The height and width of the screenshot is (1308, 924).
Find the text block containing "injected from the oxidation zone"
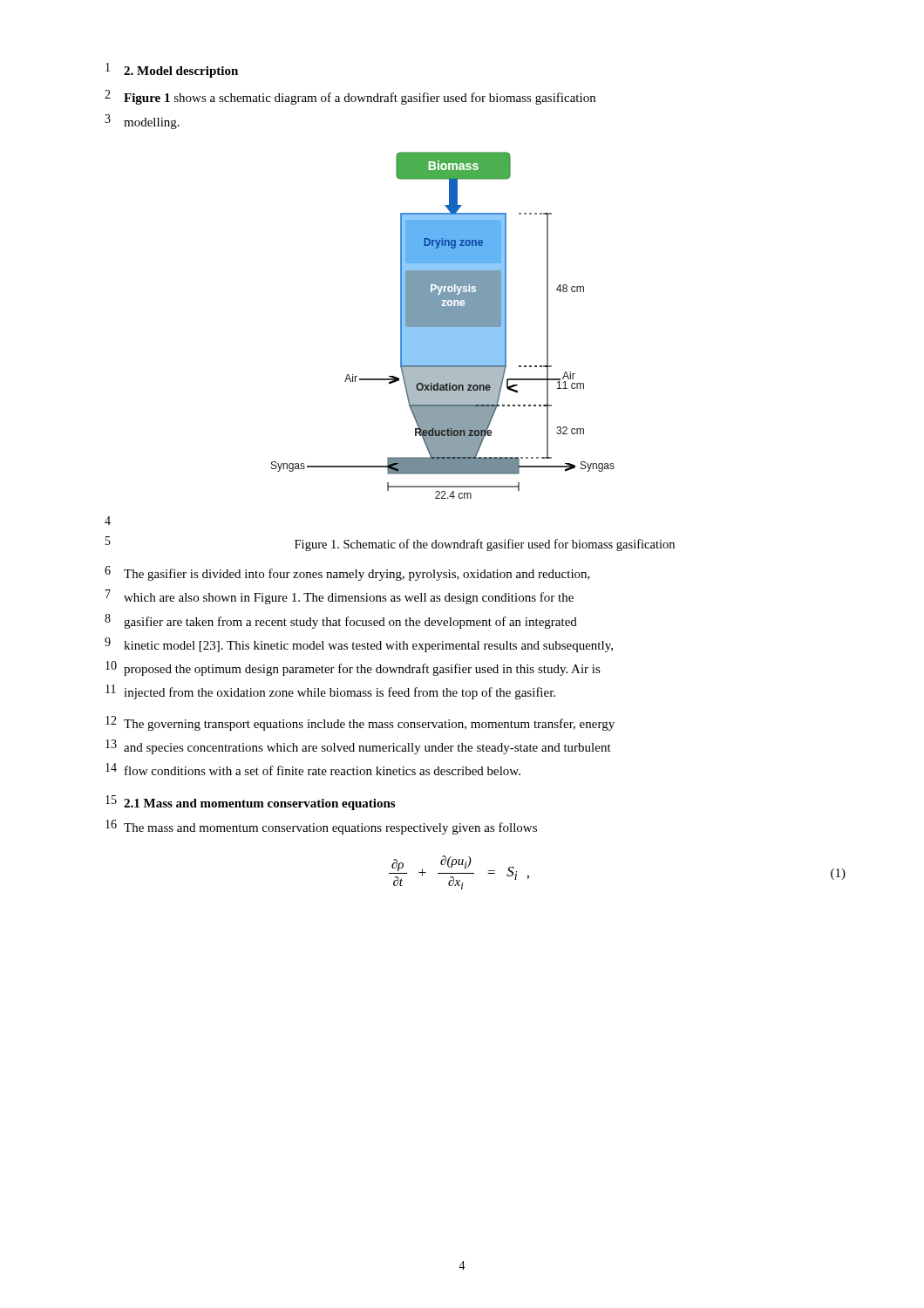tap(485, 693)
